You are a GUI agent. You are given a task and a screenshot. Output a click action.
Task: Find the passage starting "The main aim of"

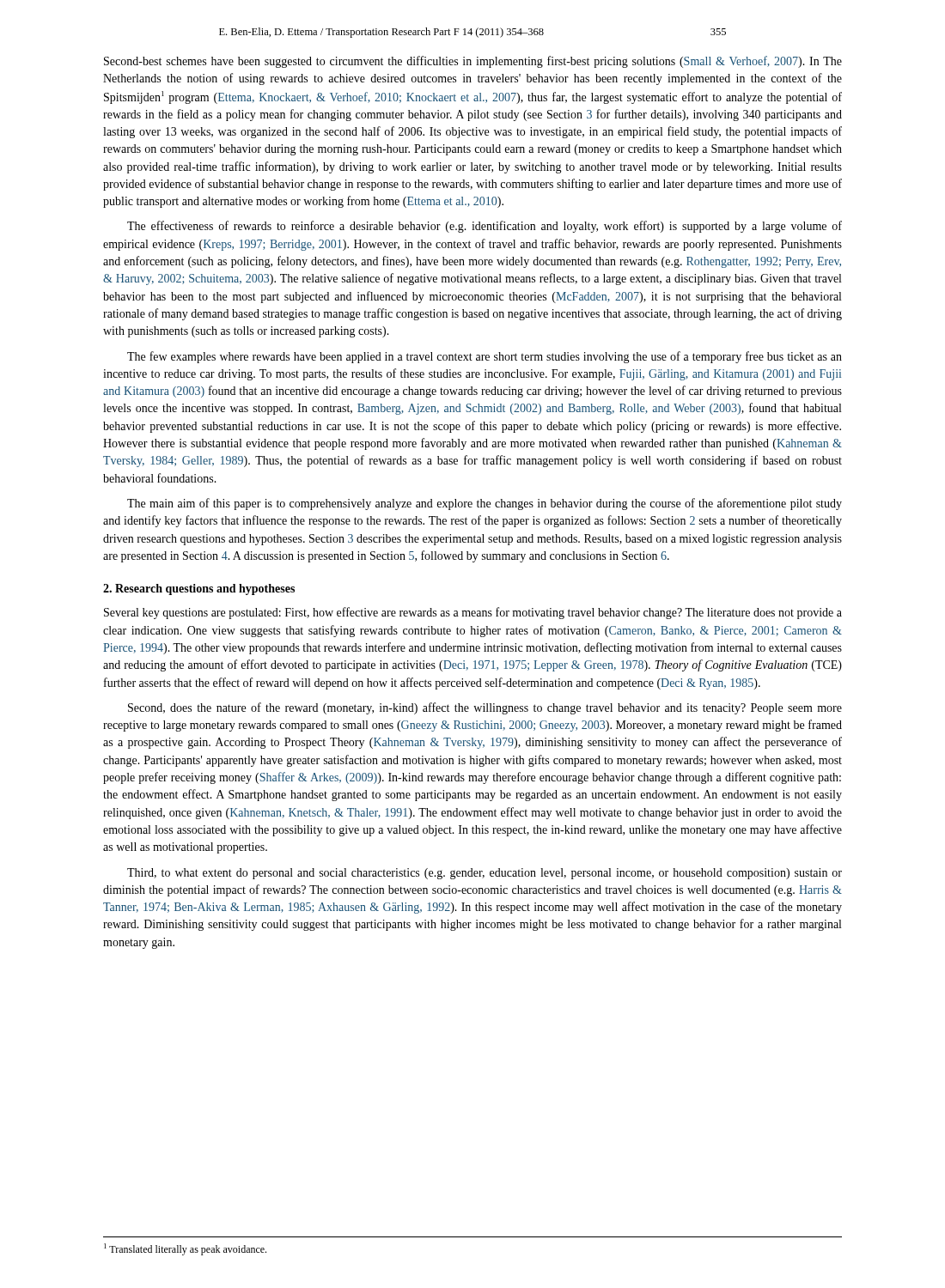click(x=472, y=530)
